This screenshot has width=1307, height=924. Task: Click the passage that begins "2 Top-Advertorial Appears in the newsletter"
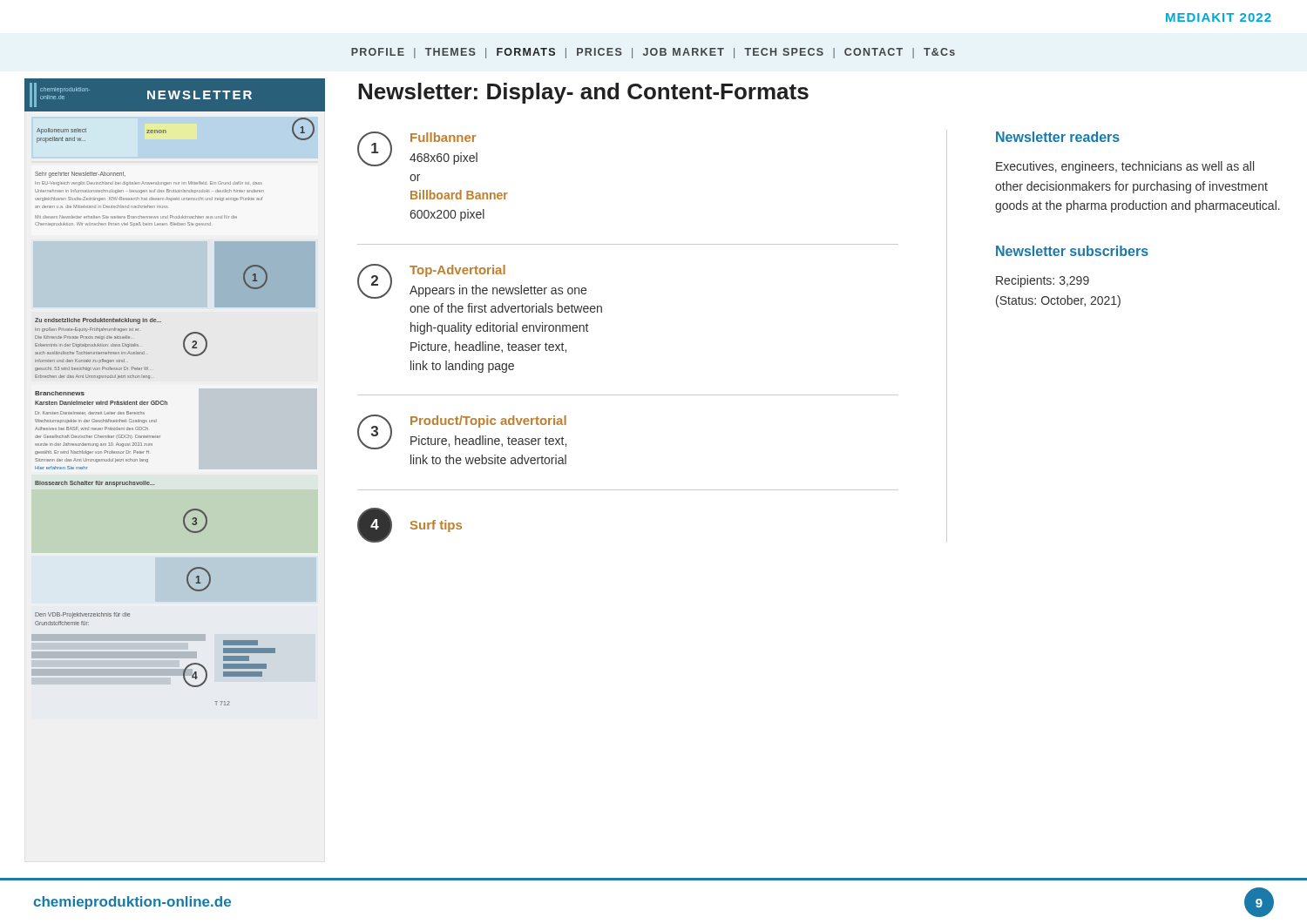pos(480,319)
